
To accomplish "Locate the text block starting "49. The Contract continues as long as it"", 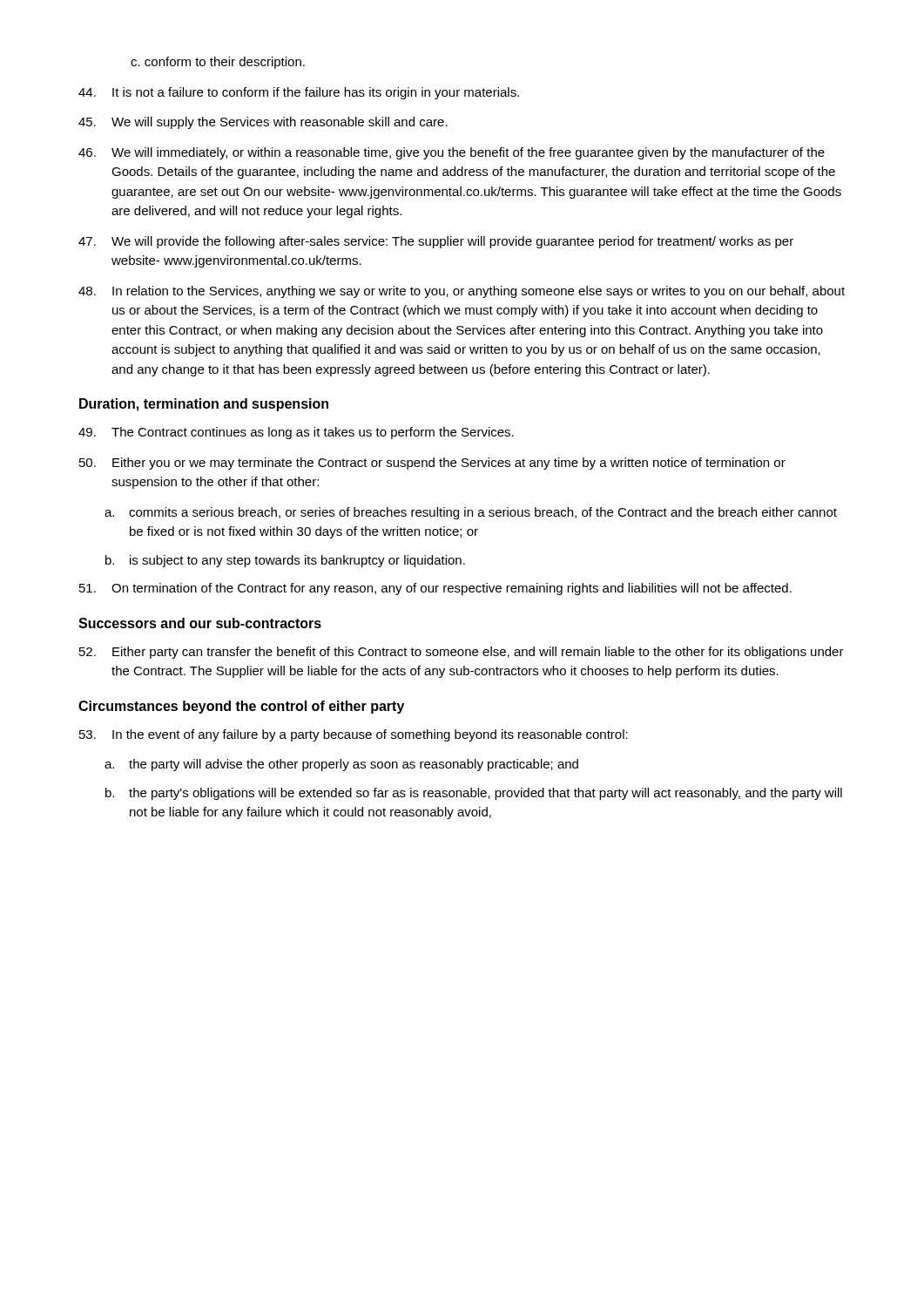I will (x=462, y=432).
